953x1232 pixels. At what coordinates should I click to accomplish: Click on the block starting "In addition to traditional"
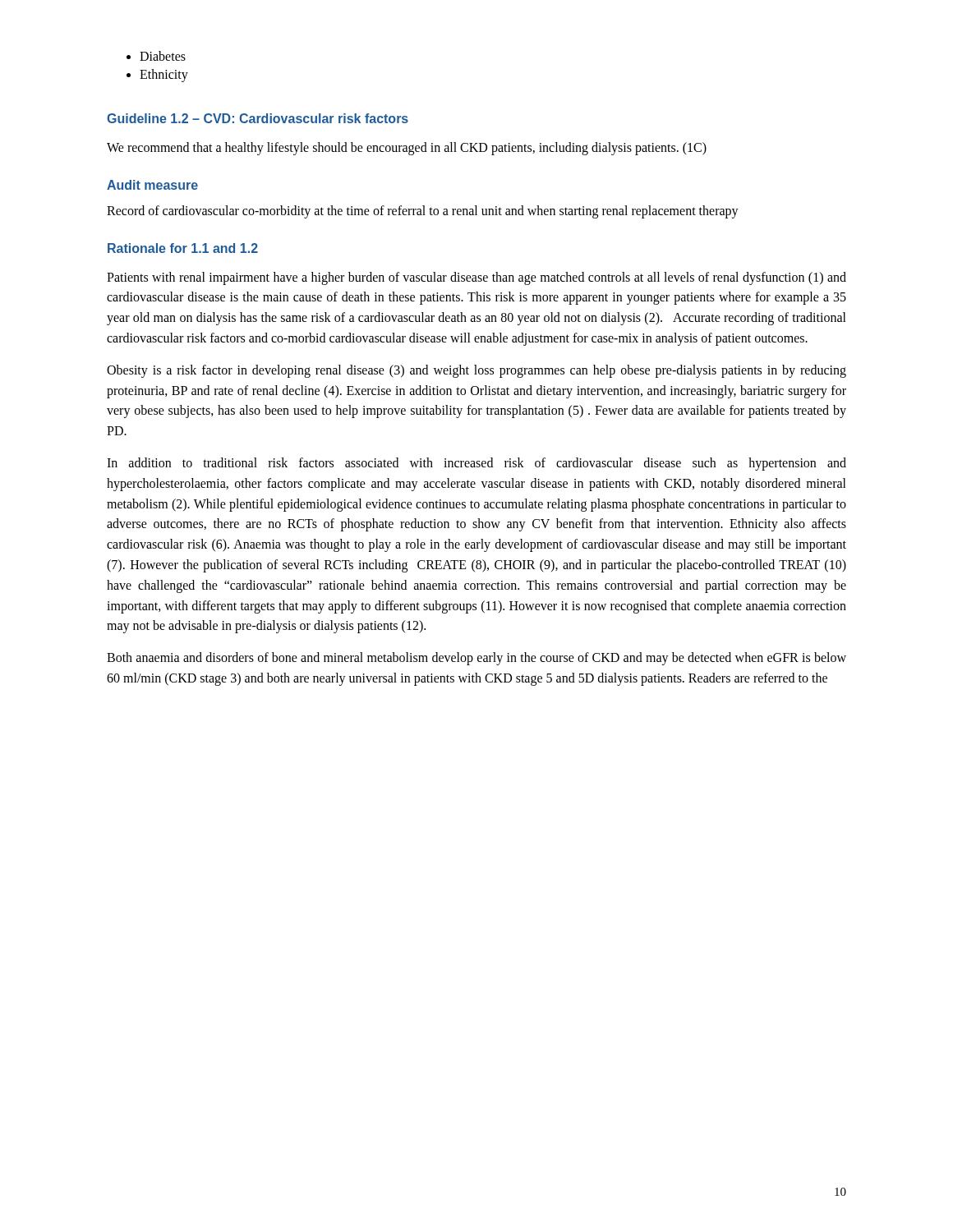tap(476, 544)
